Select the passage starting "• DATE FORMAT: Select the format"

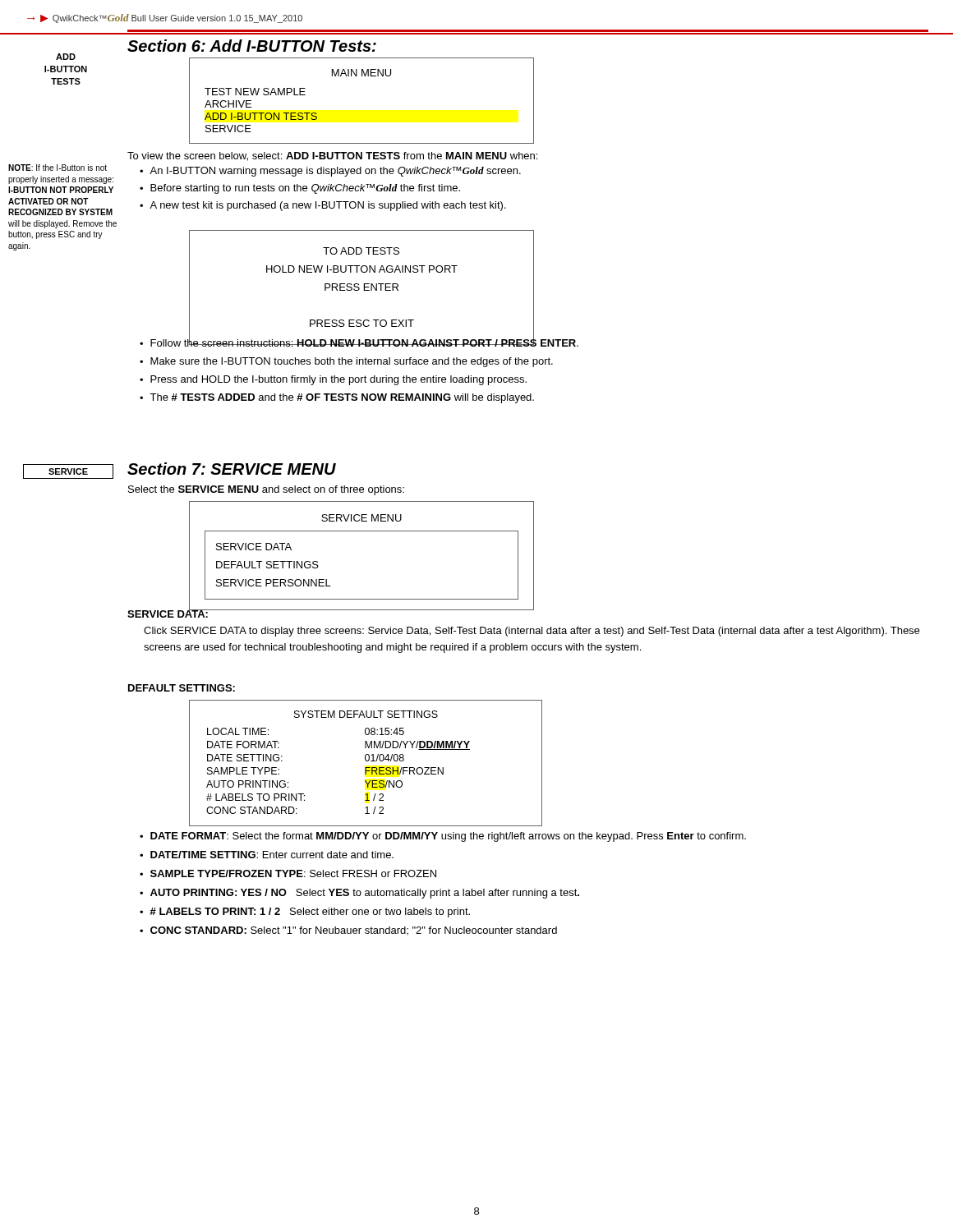(x=443, y=836)
